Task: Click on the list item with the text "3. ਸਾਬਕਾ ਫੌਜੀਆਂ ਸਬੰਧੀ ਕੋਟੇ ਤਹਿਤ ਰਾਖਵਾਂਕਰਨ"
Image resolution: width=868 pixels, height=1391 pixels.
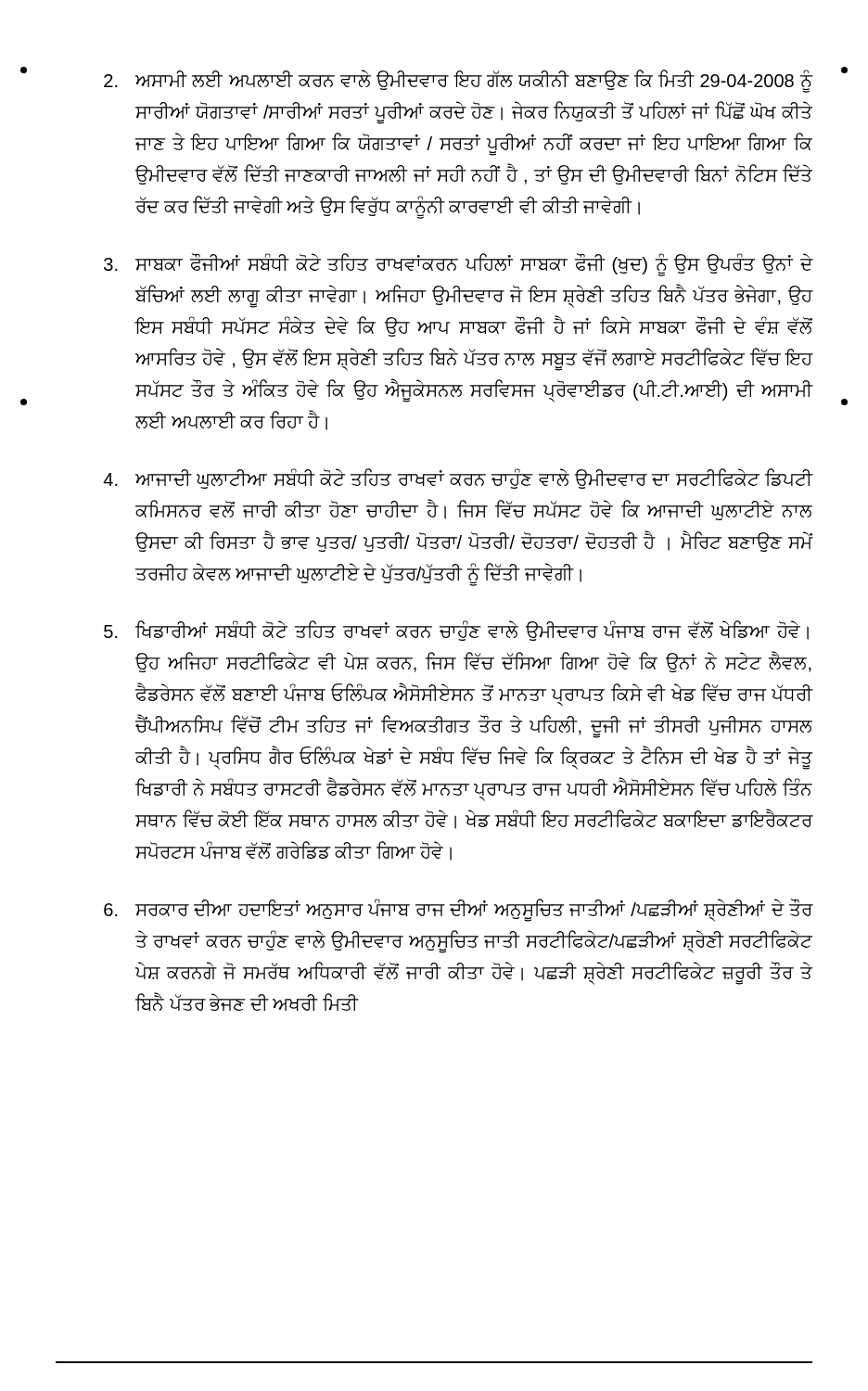Action: [443, 343]
